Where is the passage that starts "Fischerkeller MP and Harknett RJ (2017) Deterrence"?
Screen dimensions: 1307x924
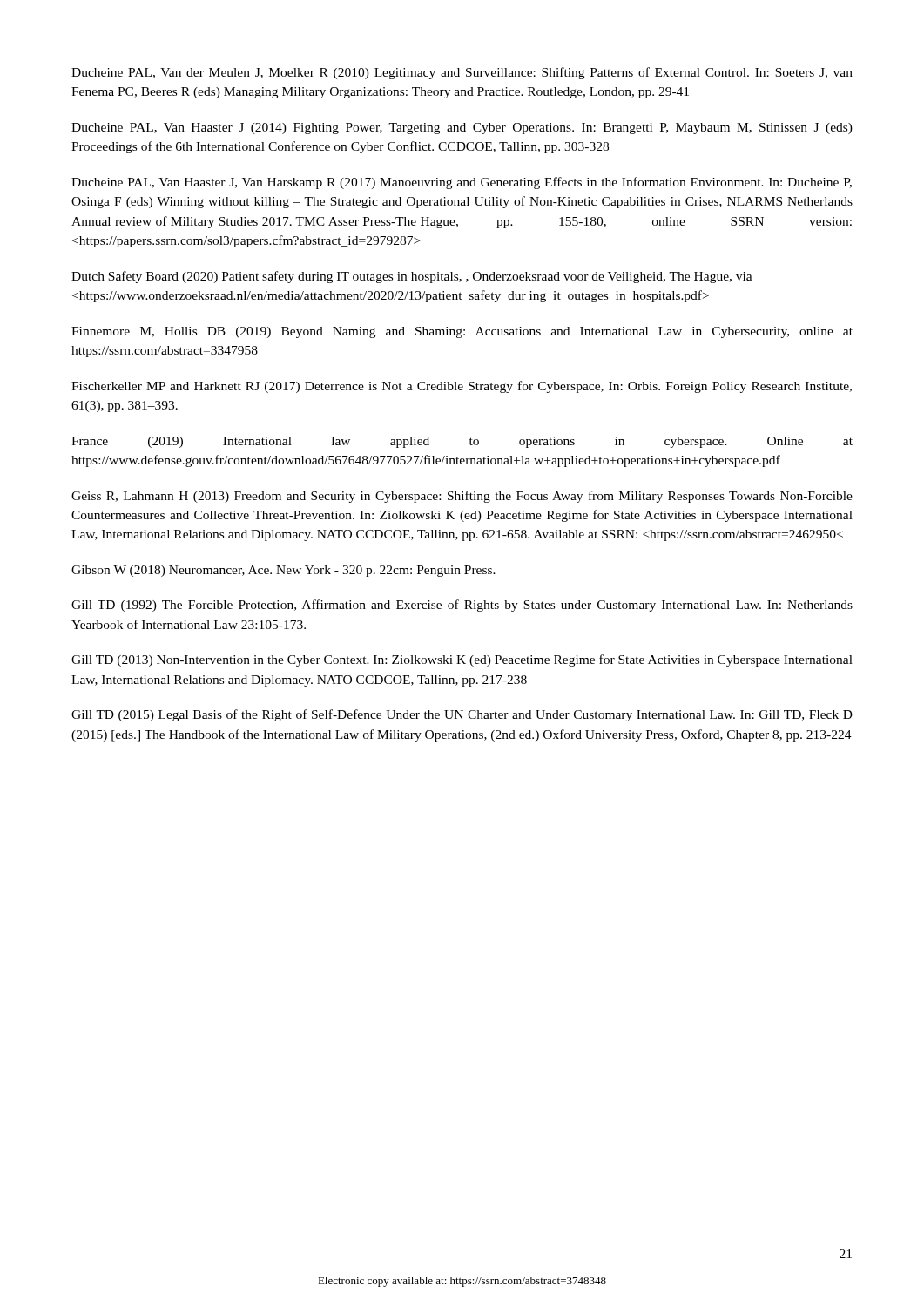[462, 395]
